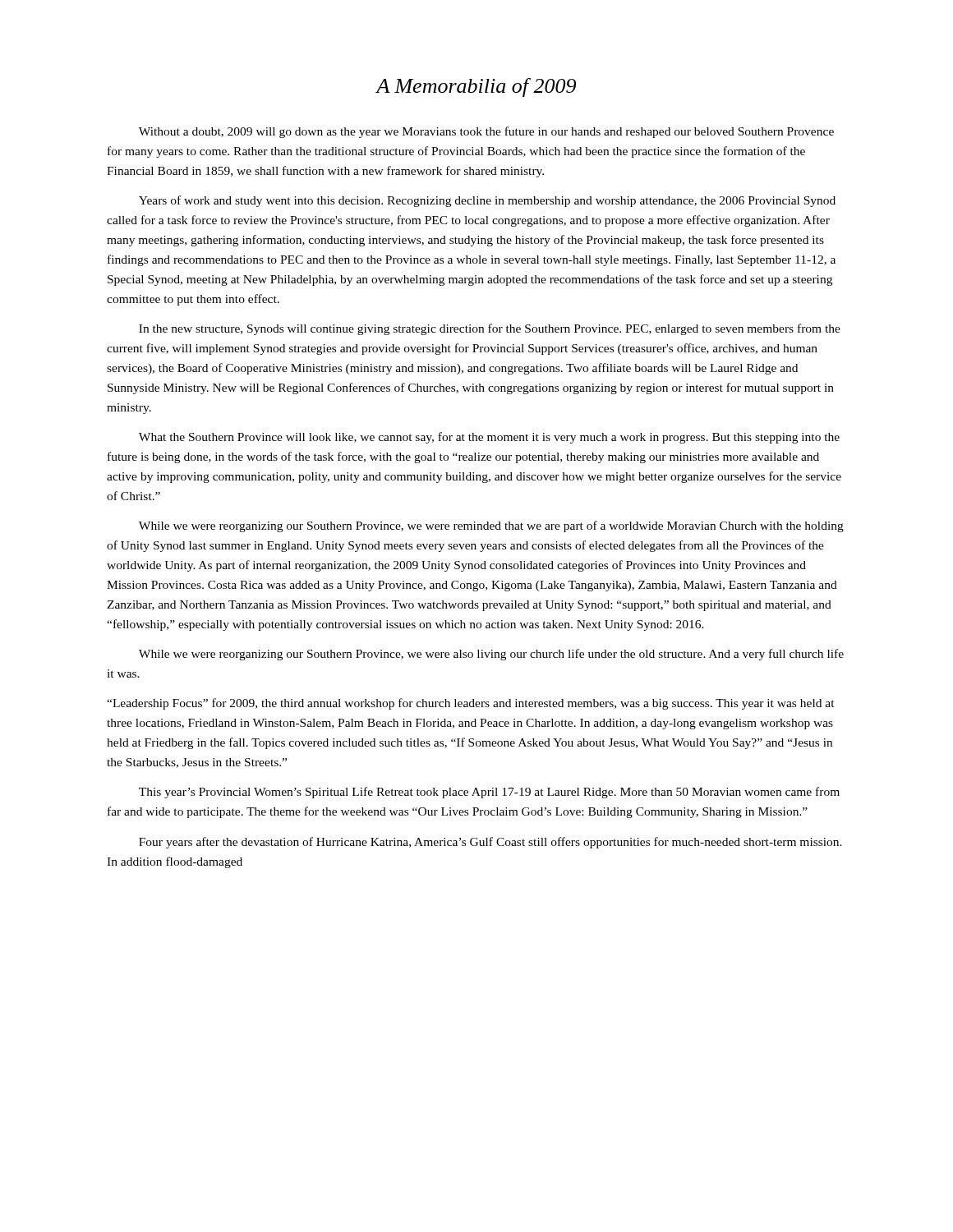Locate the passage starting "What the Southern"
The image size is (953, 1232).
474,466
